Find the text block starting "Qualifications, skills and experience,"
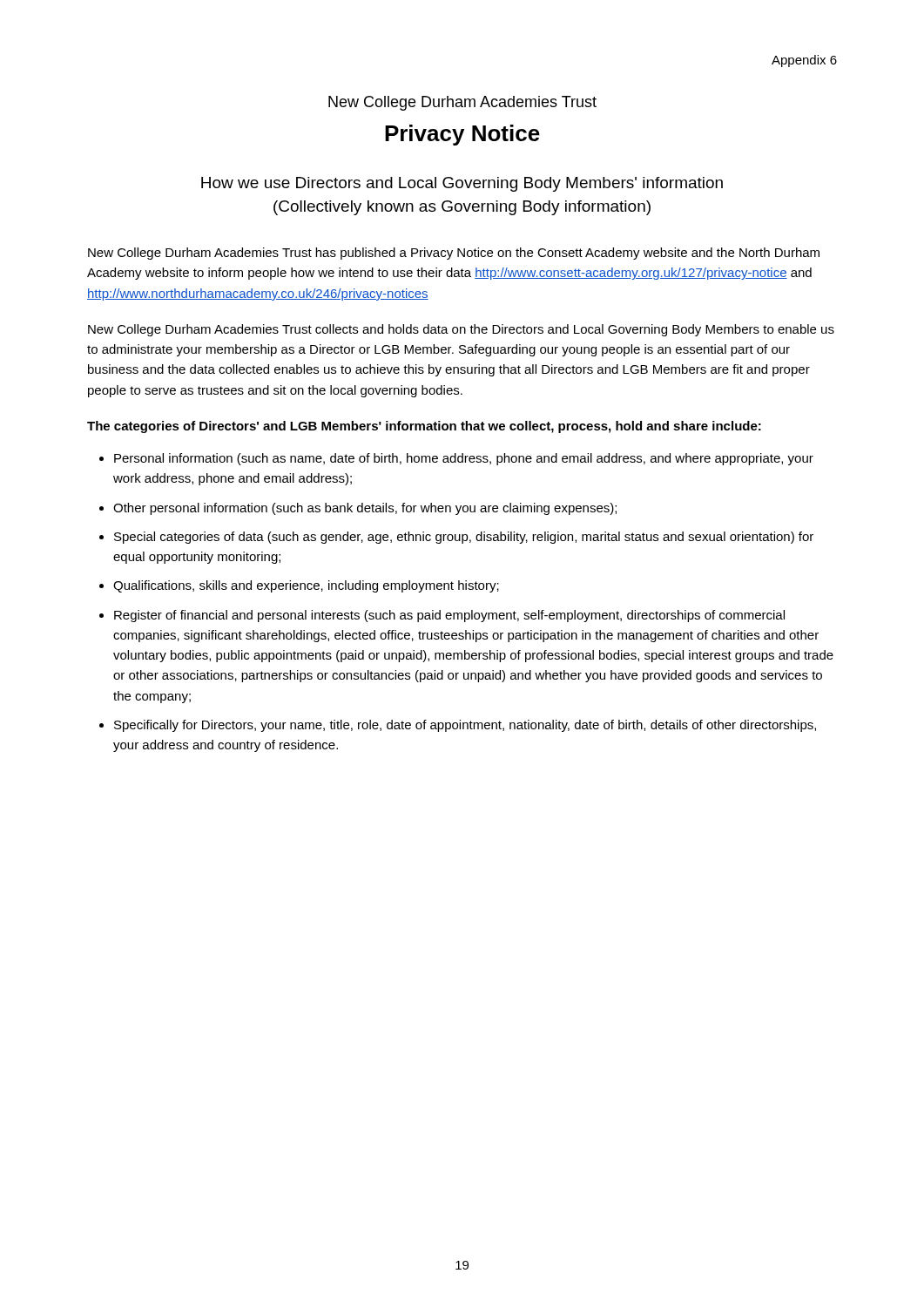The image size is (924, 1307). coord(306,585)
